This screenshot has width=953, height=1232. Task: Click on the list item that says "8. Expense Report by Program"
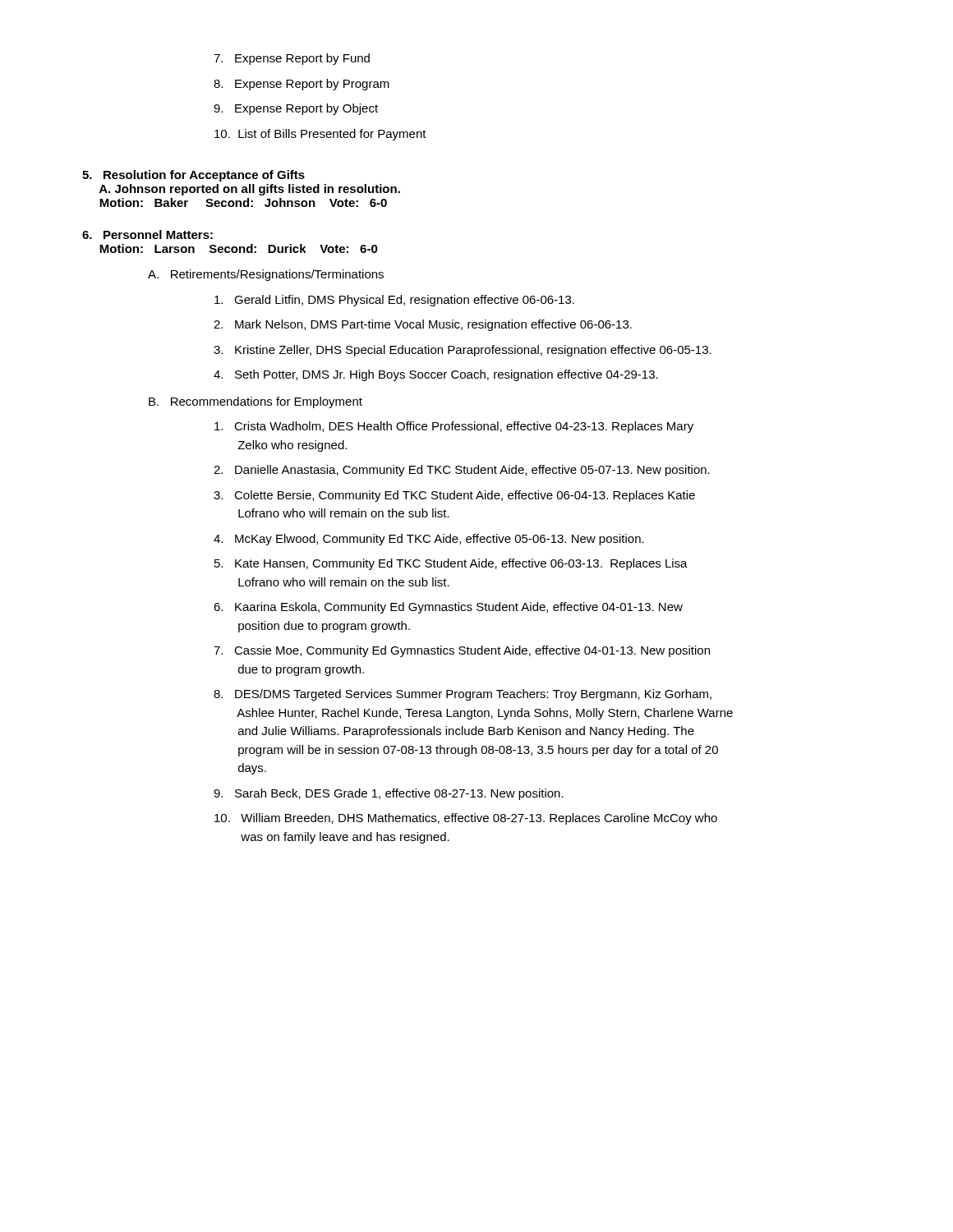(x=302, y=83)
